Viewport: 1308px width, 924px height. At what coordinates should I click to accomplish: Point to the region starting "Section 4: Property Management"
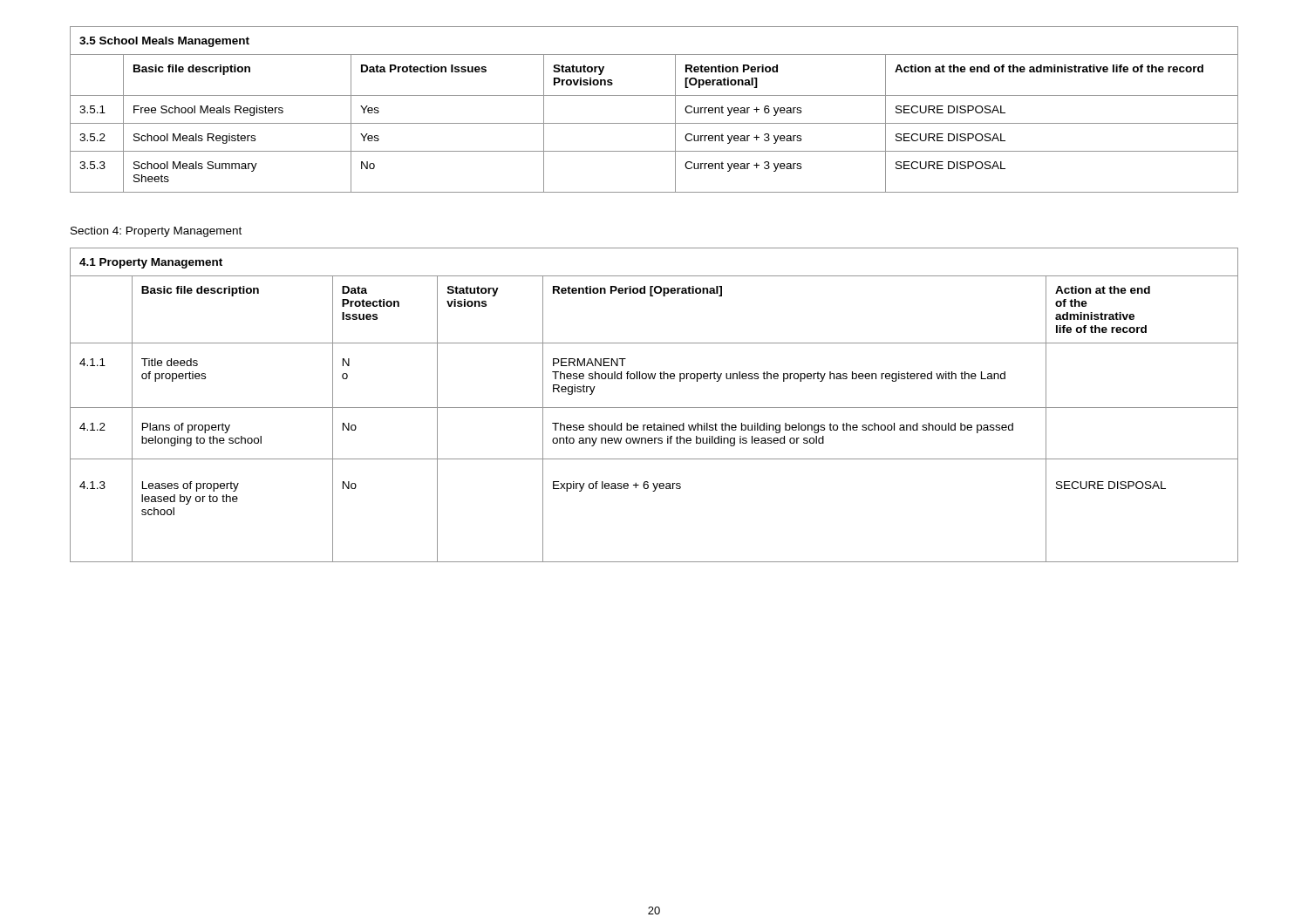156,231
